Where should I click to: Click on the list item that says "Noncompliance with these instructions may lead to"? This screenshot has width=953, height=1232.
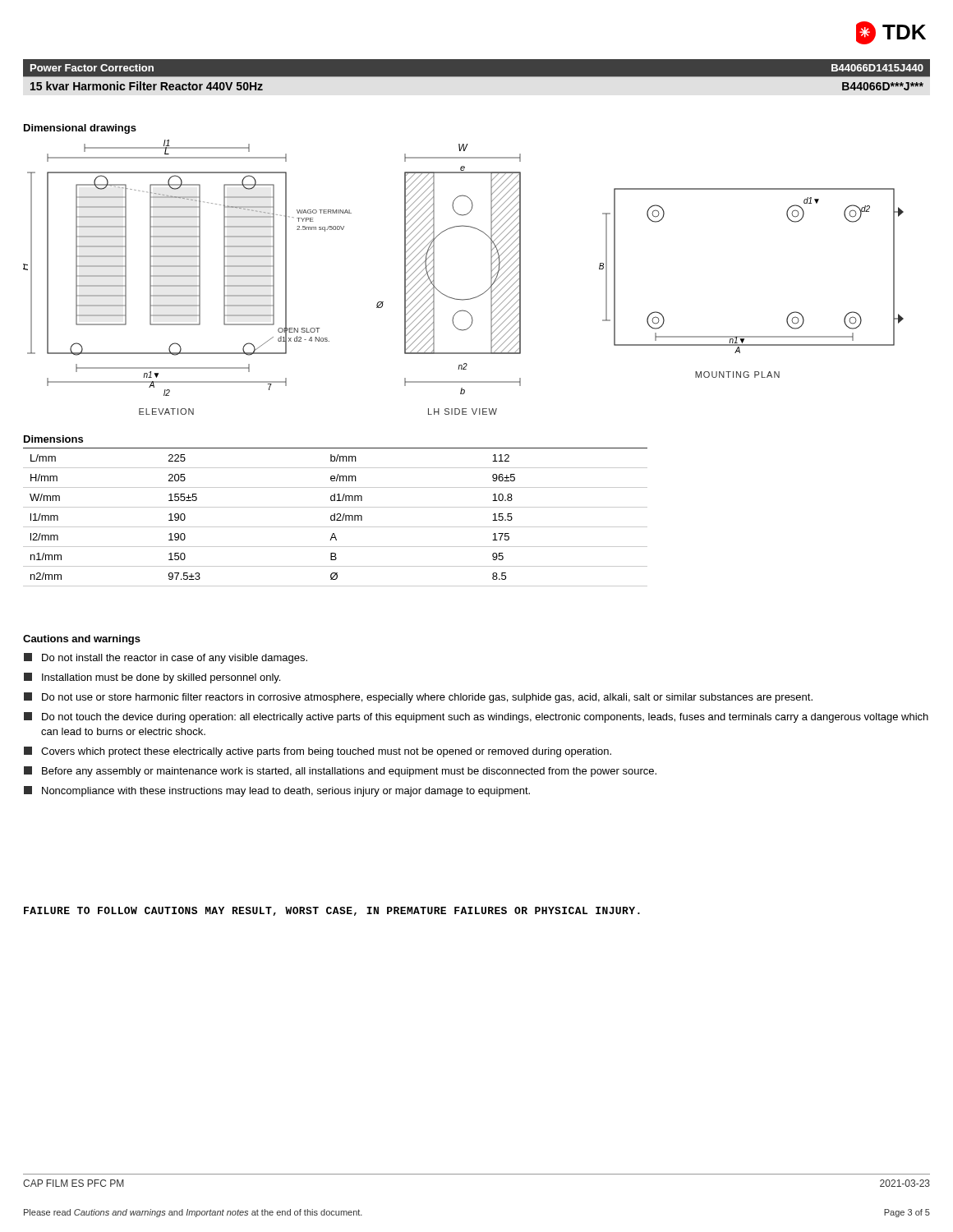pyautogui.click(x=476, y=791)
